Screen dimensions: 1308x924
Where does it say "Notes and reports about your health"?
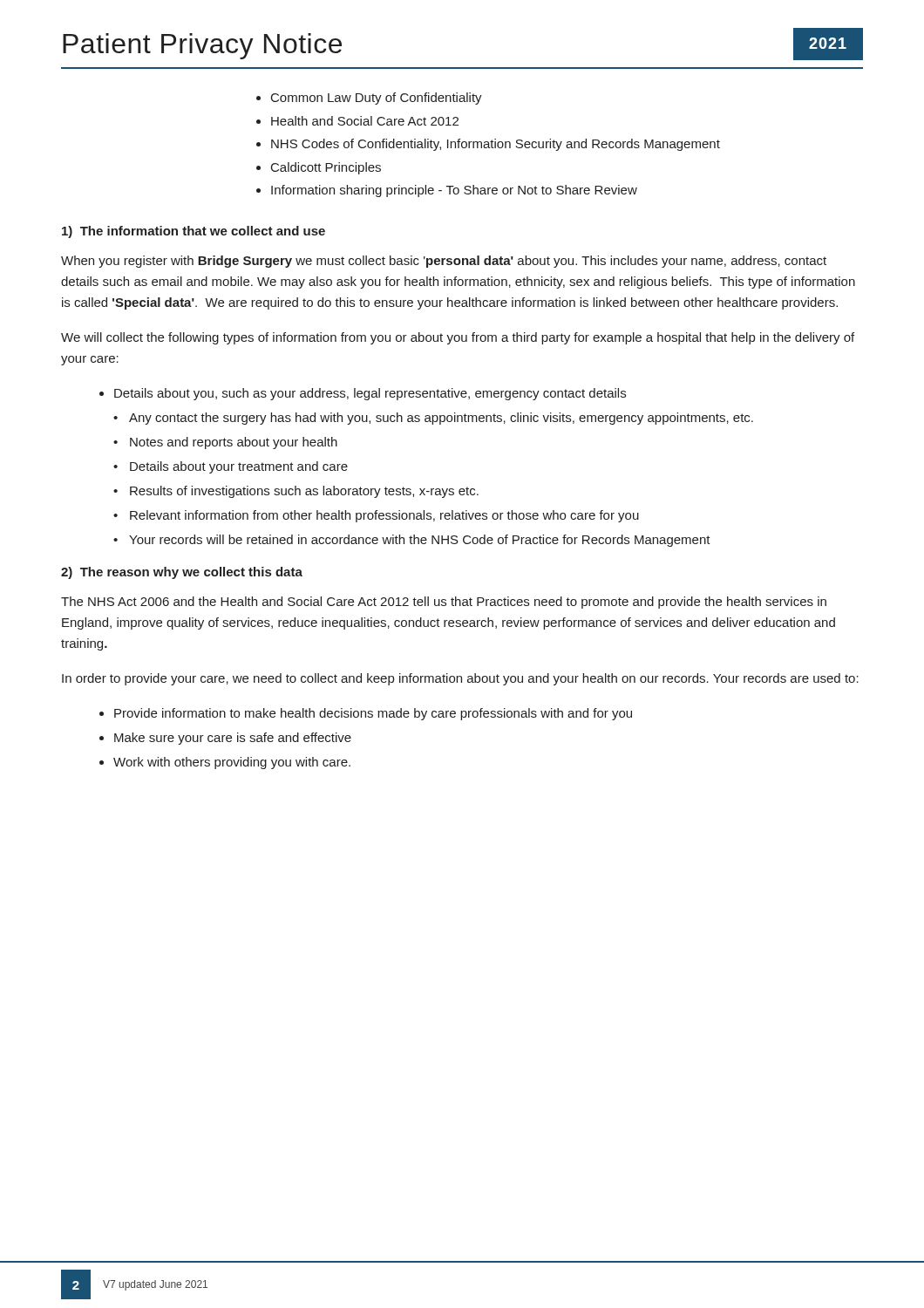click(x=233, y=441)
